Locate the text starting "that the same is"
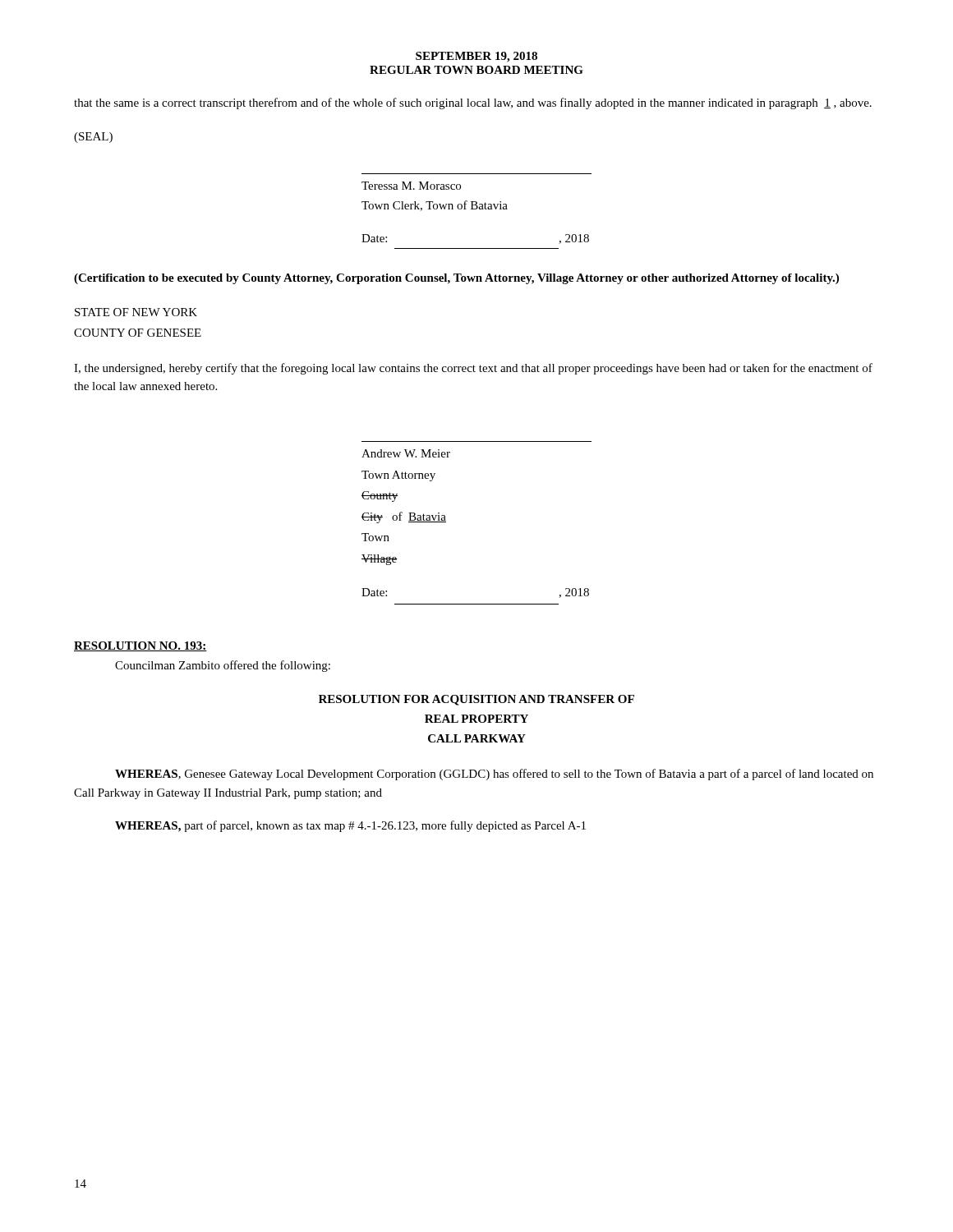Screen dimensions: 1232x953 pos(473,103)
